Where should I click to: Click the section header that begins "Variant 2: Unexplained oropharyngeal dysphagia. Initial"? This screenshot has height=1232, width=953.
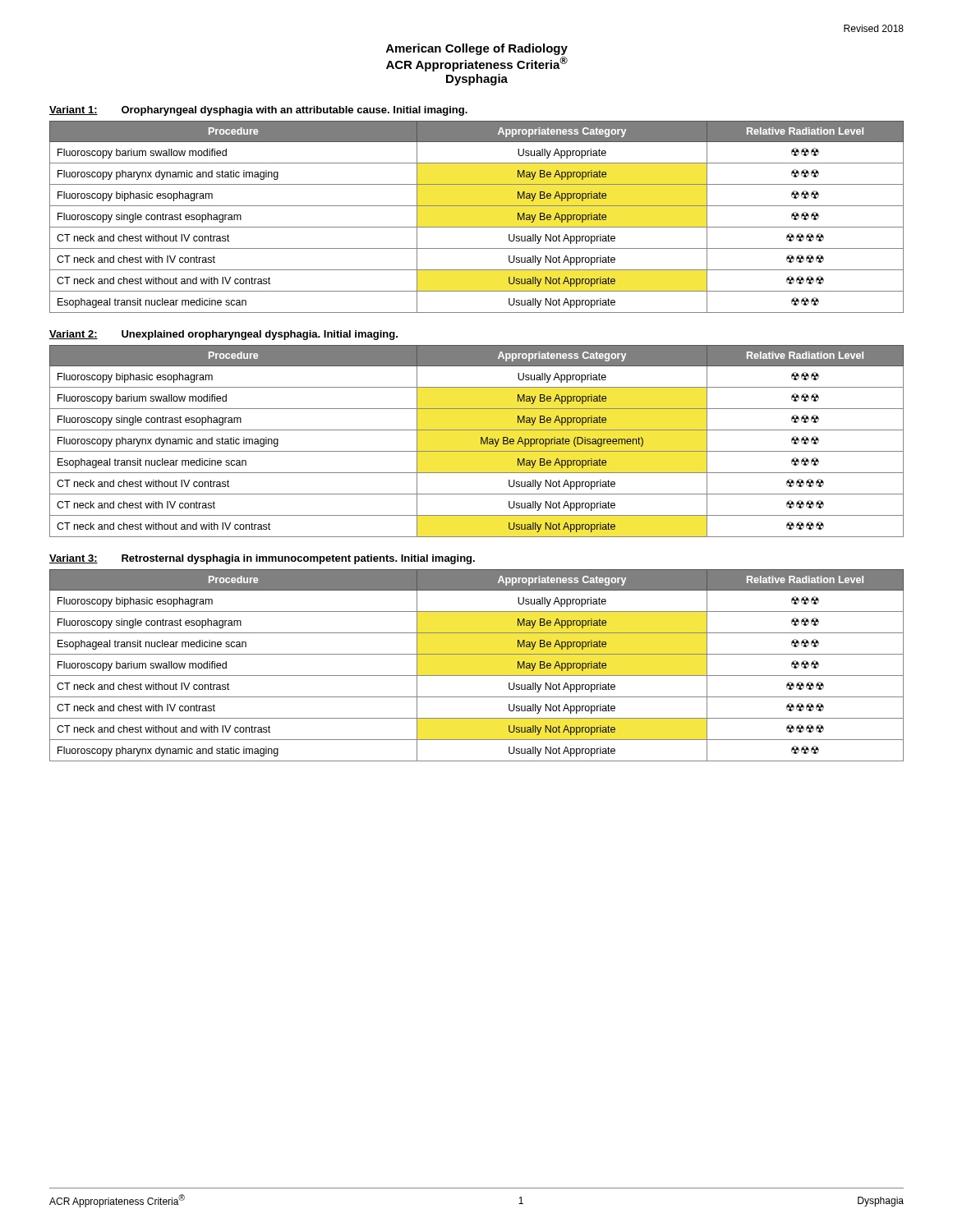[224, 334]
